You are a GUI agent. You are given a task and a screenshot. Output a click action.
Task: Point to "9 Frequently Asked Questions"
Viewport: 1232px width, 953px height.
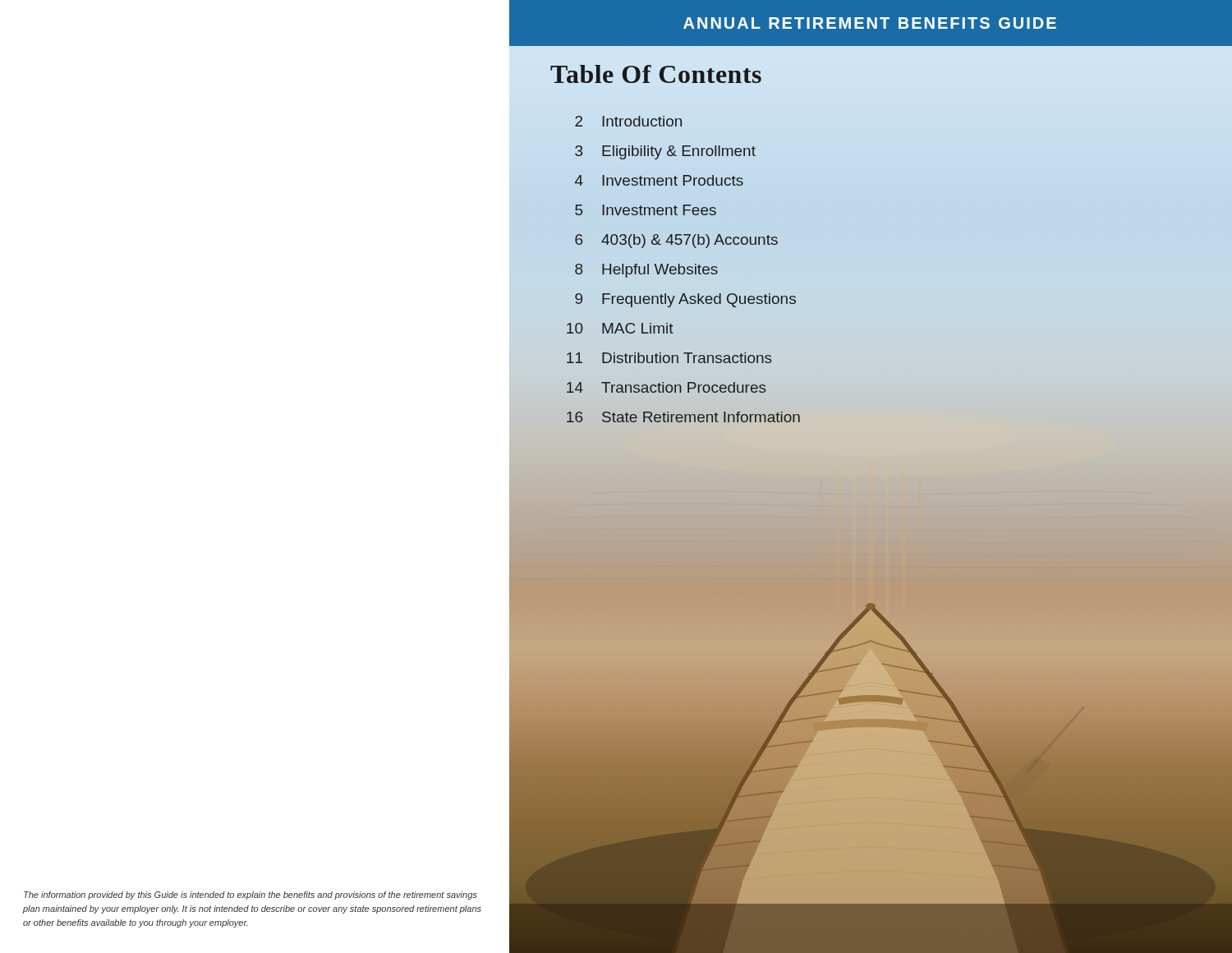click(x=673, y=299)
